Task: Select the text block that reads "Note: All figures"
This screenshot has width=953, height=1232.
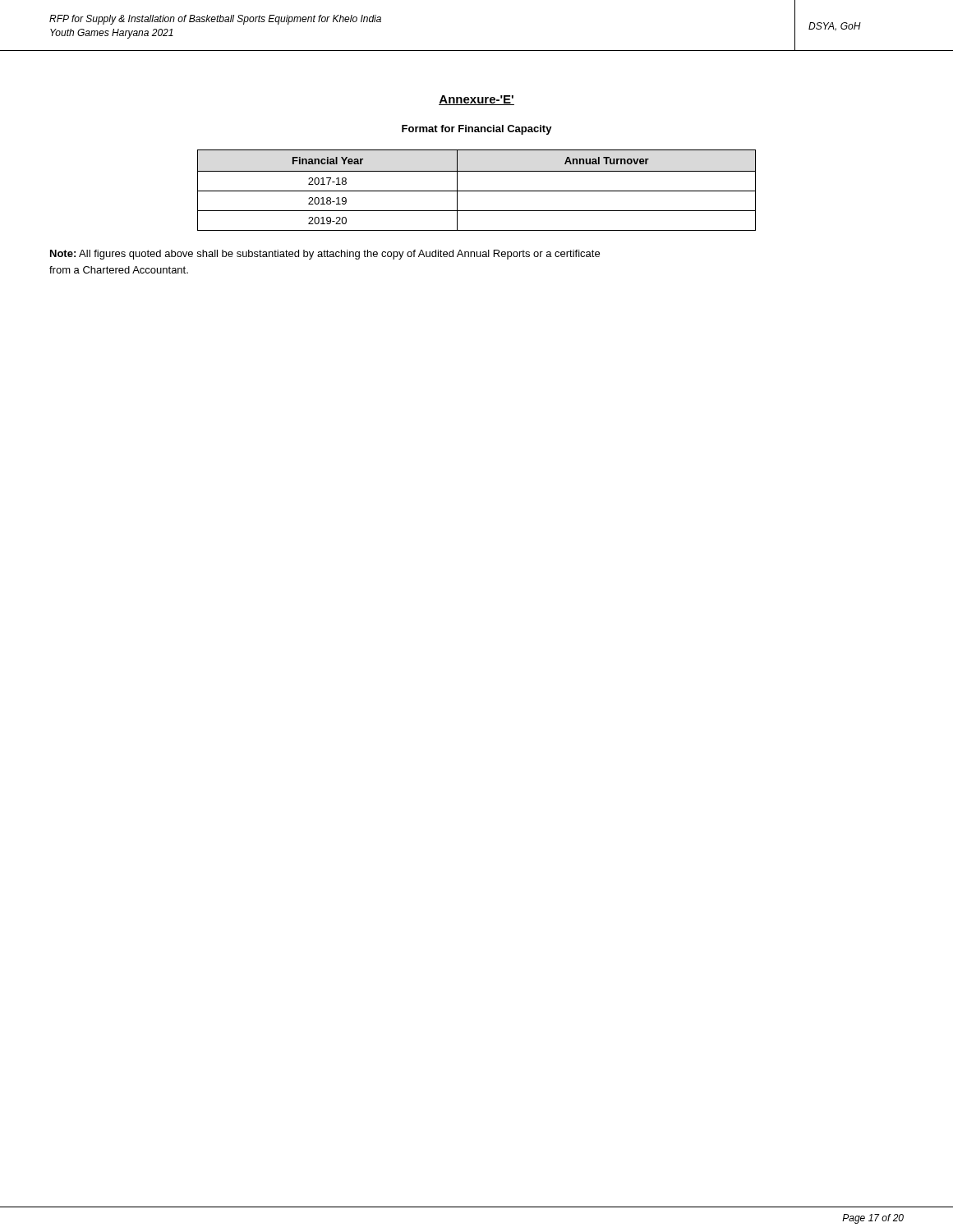Action: pos(325,261)
